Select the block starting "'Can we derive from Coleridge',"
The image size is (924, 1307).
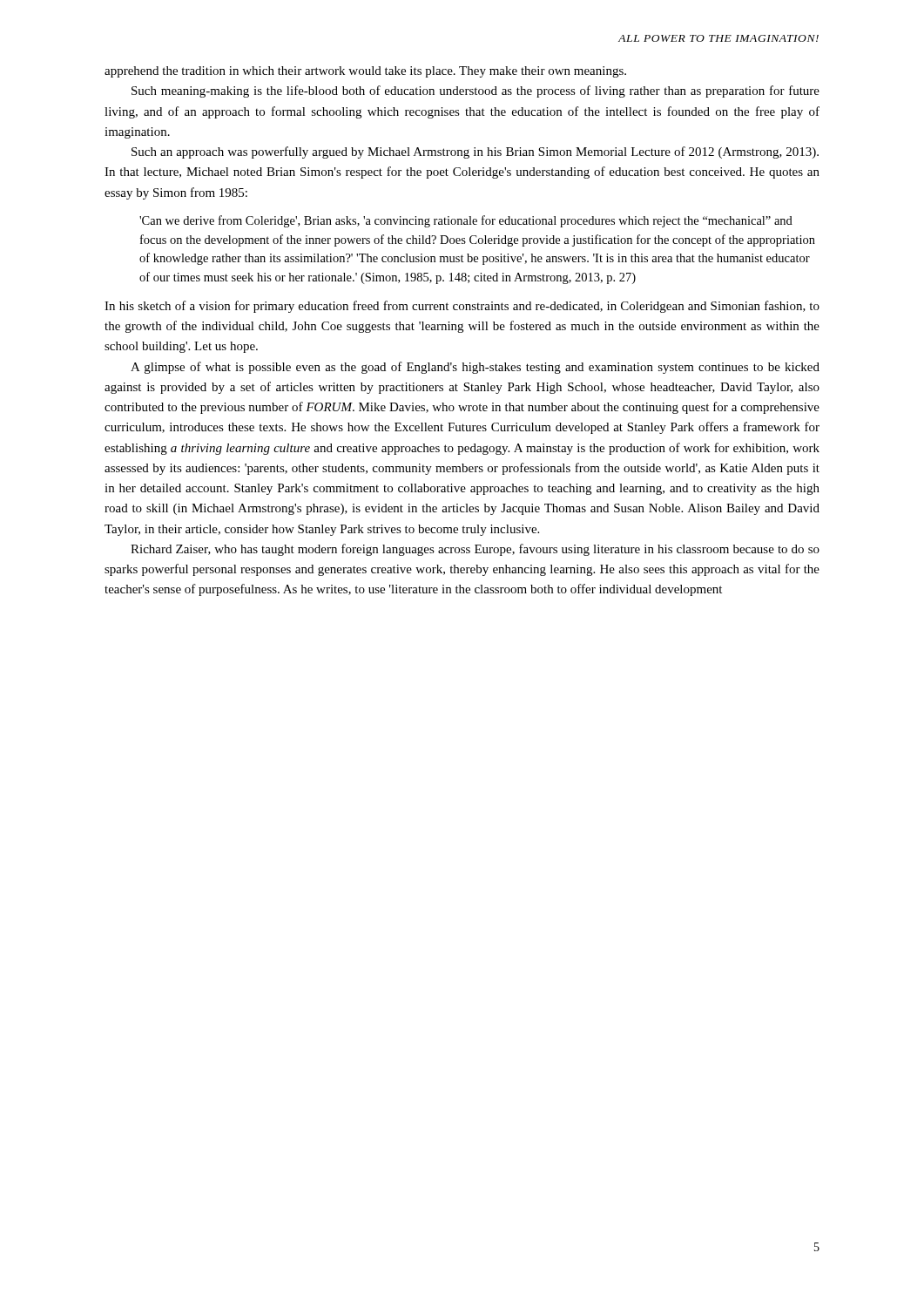[x=479, y=249]
